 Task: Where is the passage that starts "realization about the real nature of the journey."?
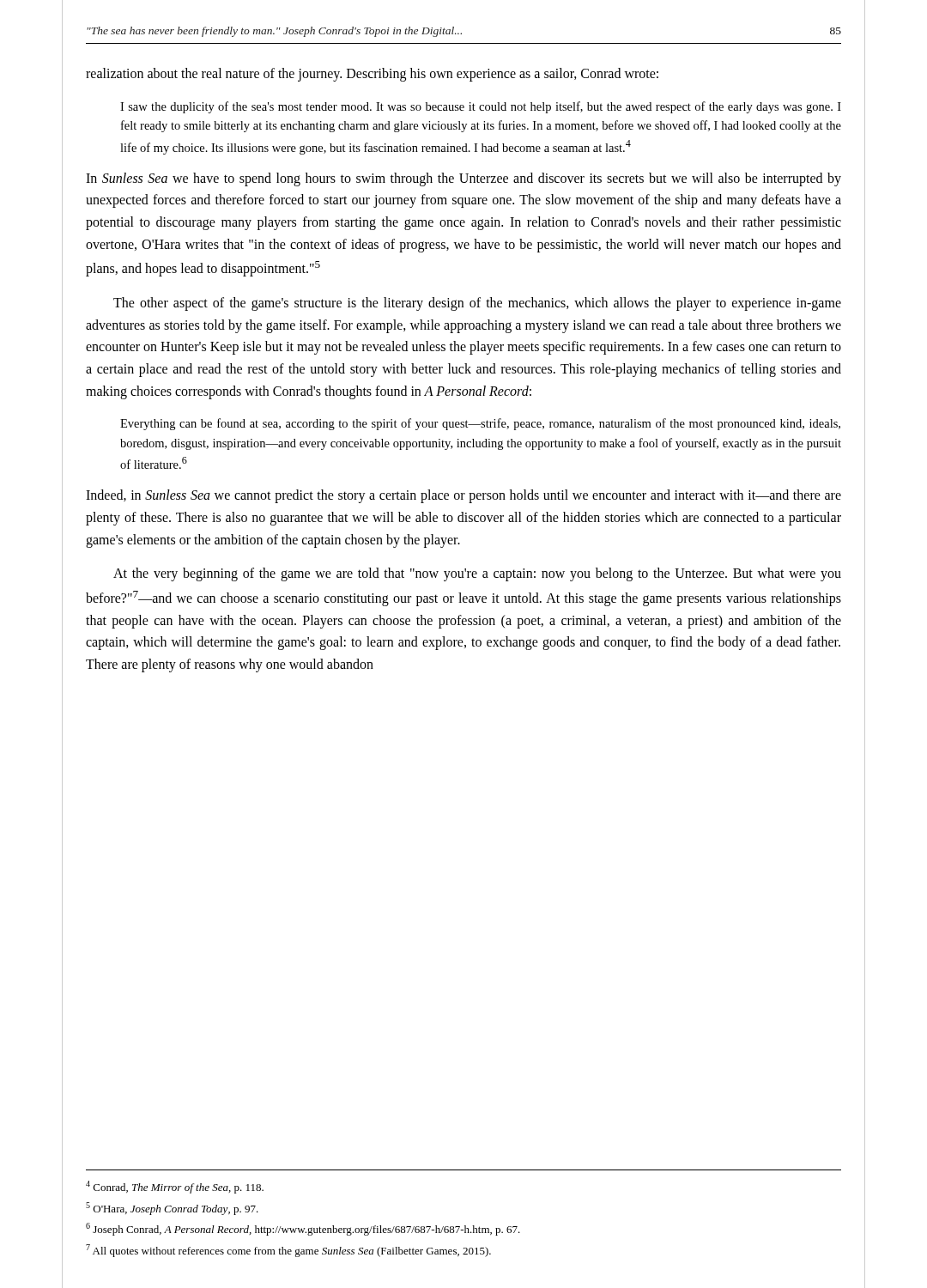pos(373,73)
